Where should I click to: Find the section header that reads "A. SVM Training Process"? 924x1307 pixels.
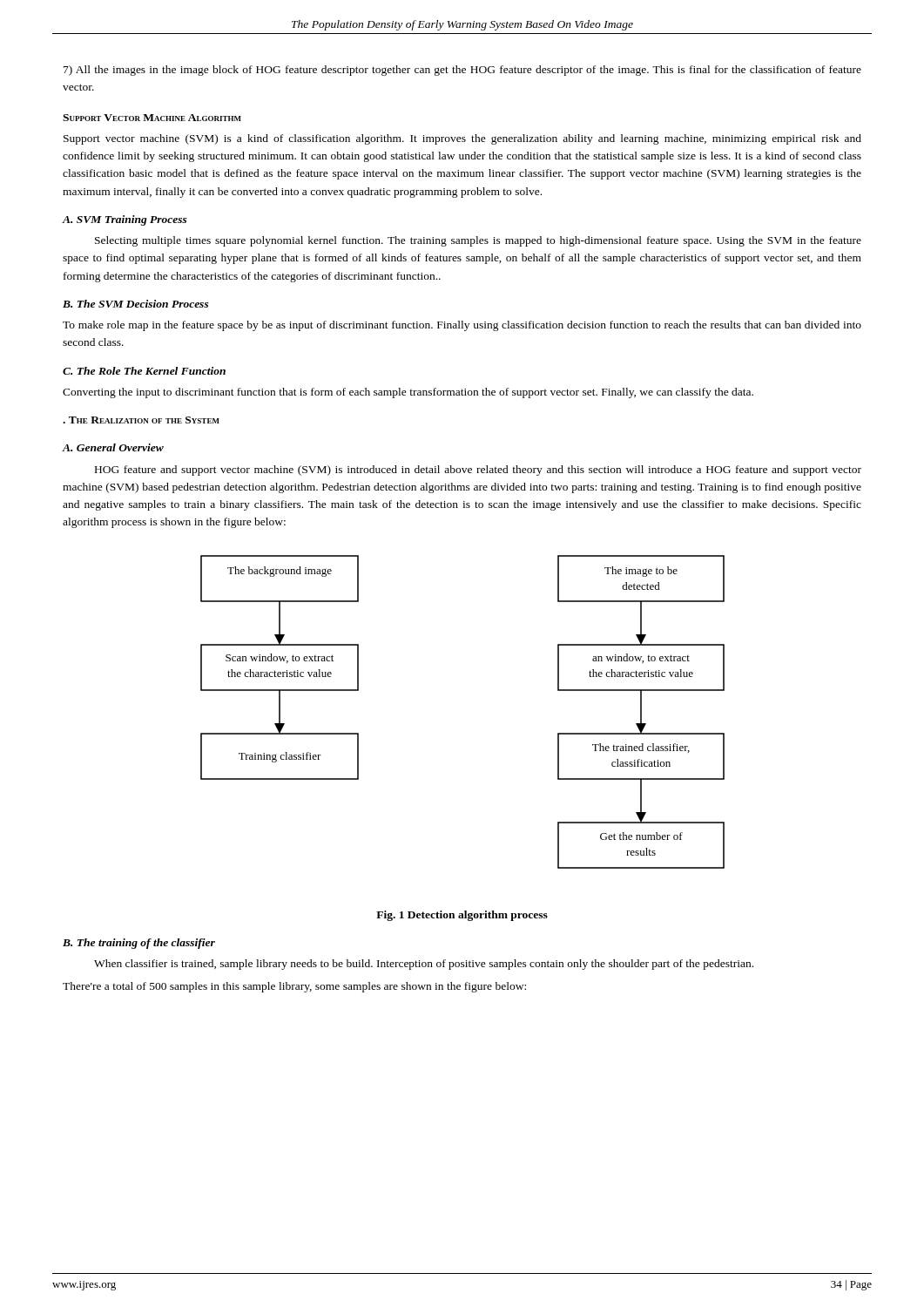click(x=125, y=220)
